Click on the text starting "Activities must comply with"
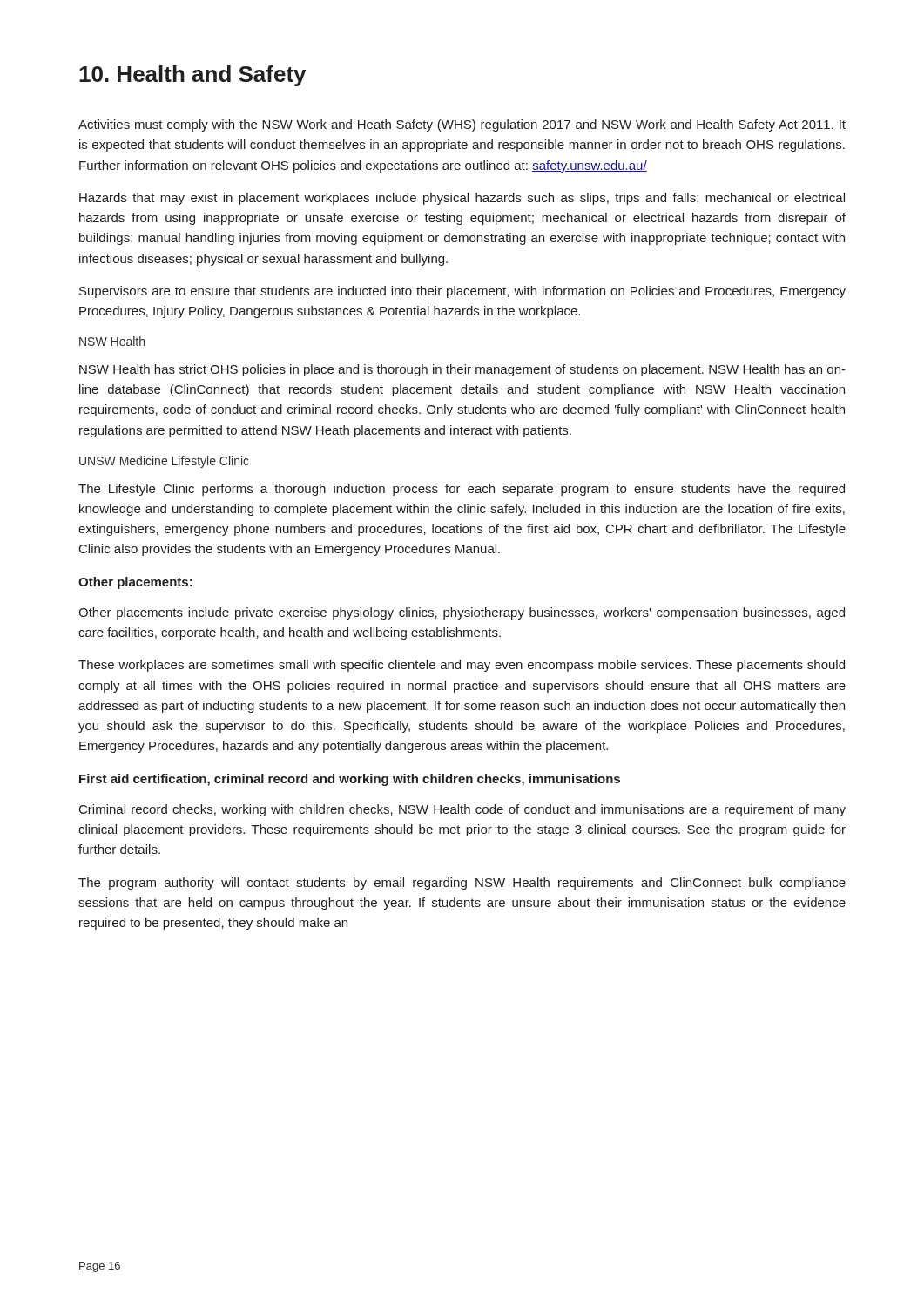 pos(462,144)
